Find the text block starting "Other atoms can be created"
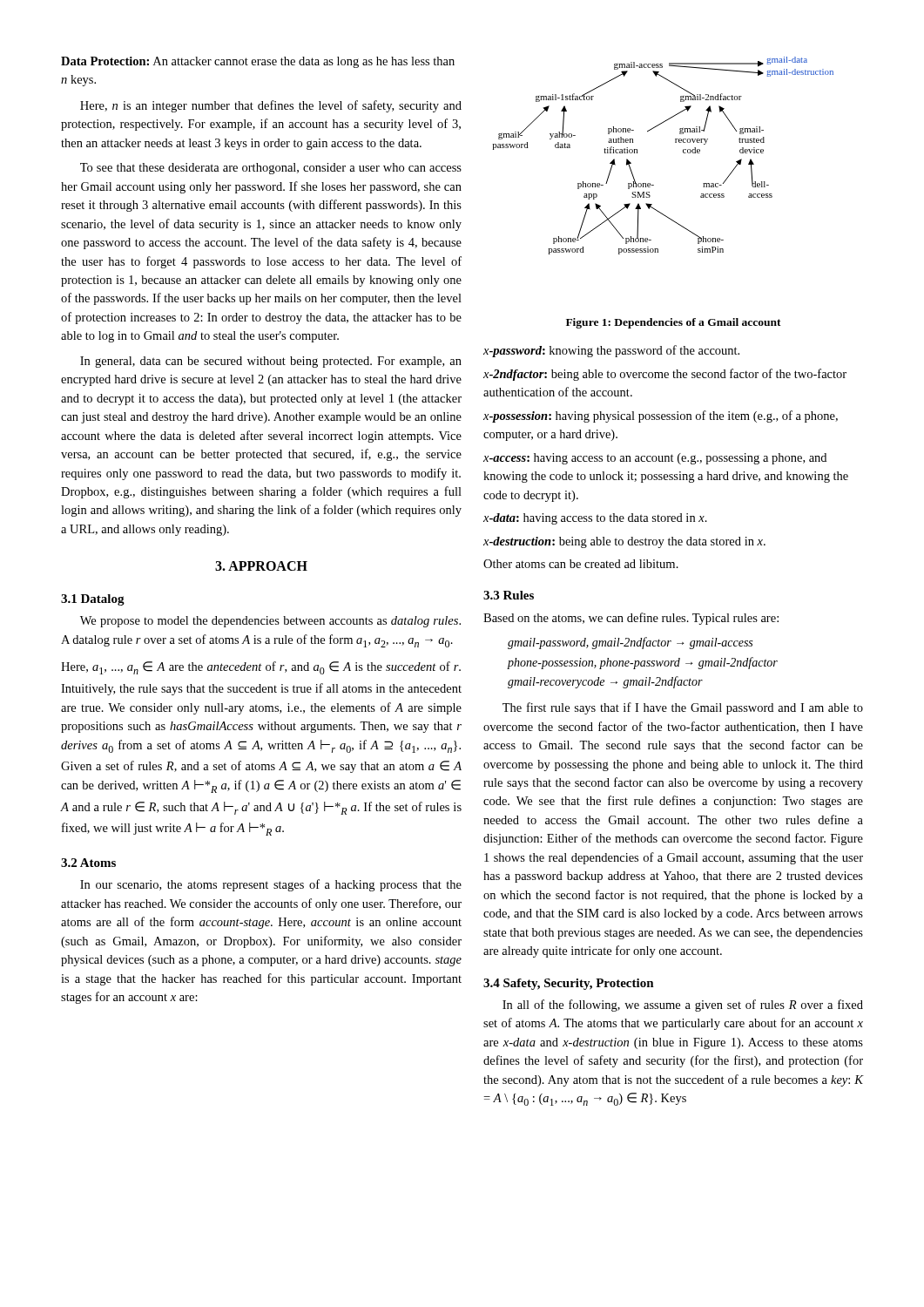 click(x=581, y=564)
